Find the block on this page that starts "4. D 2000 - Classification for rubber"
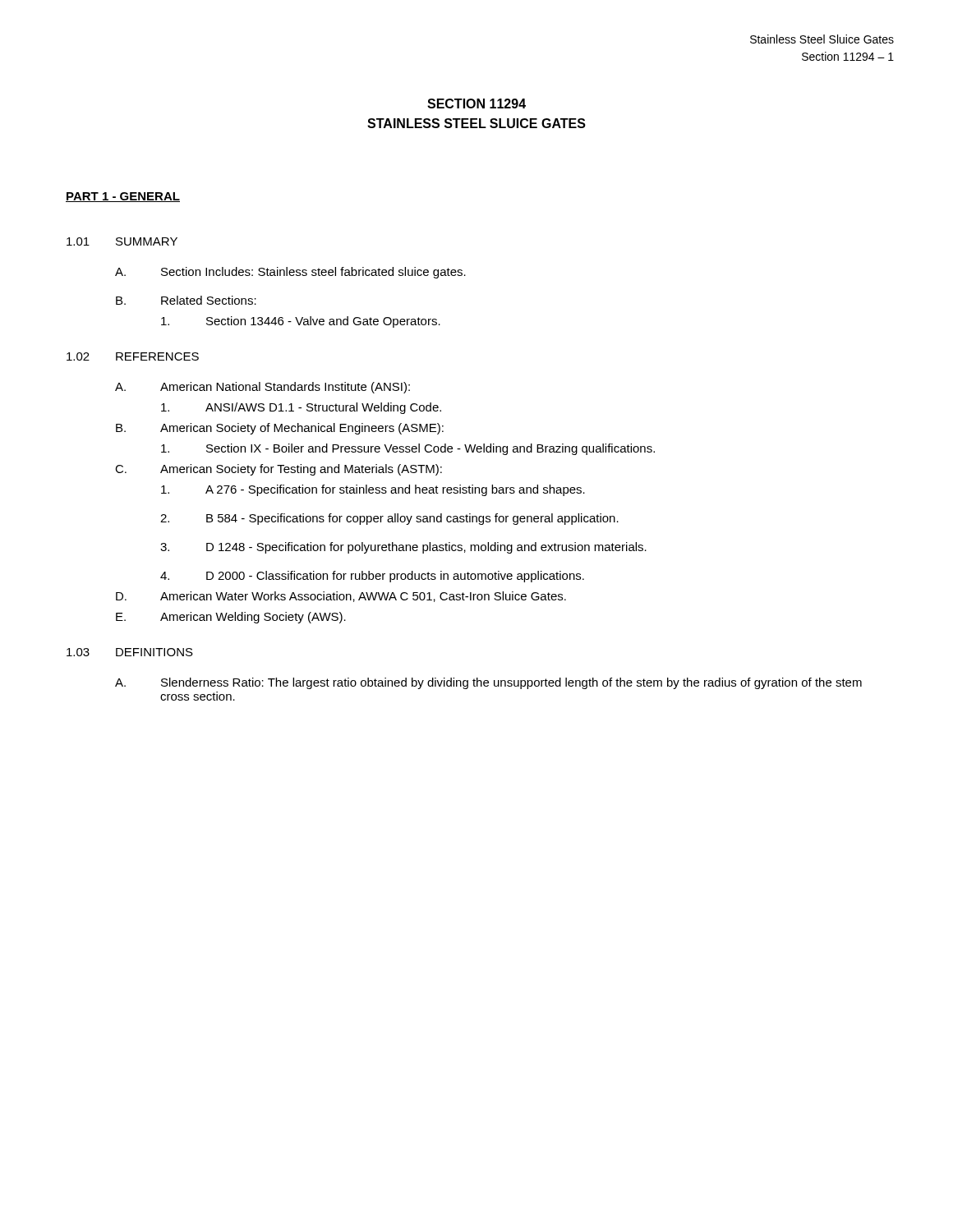Viewport: 953px width, 1232px height. tap(524, 575)
